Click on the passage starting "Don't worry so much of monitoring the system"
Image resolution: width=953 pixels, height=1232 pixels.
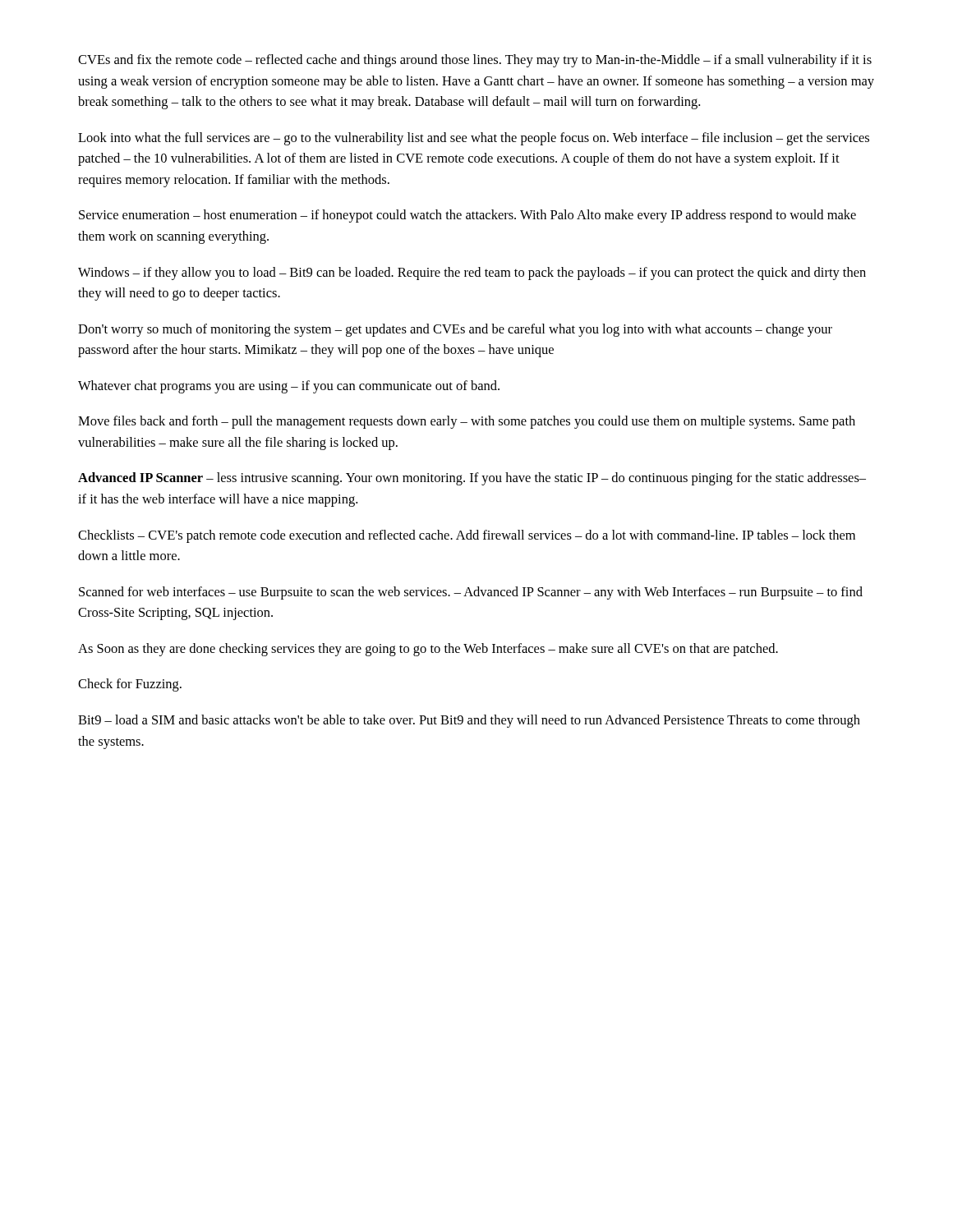pos(455,339)
